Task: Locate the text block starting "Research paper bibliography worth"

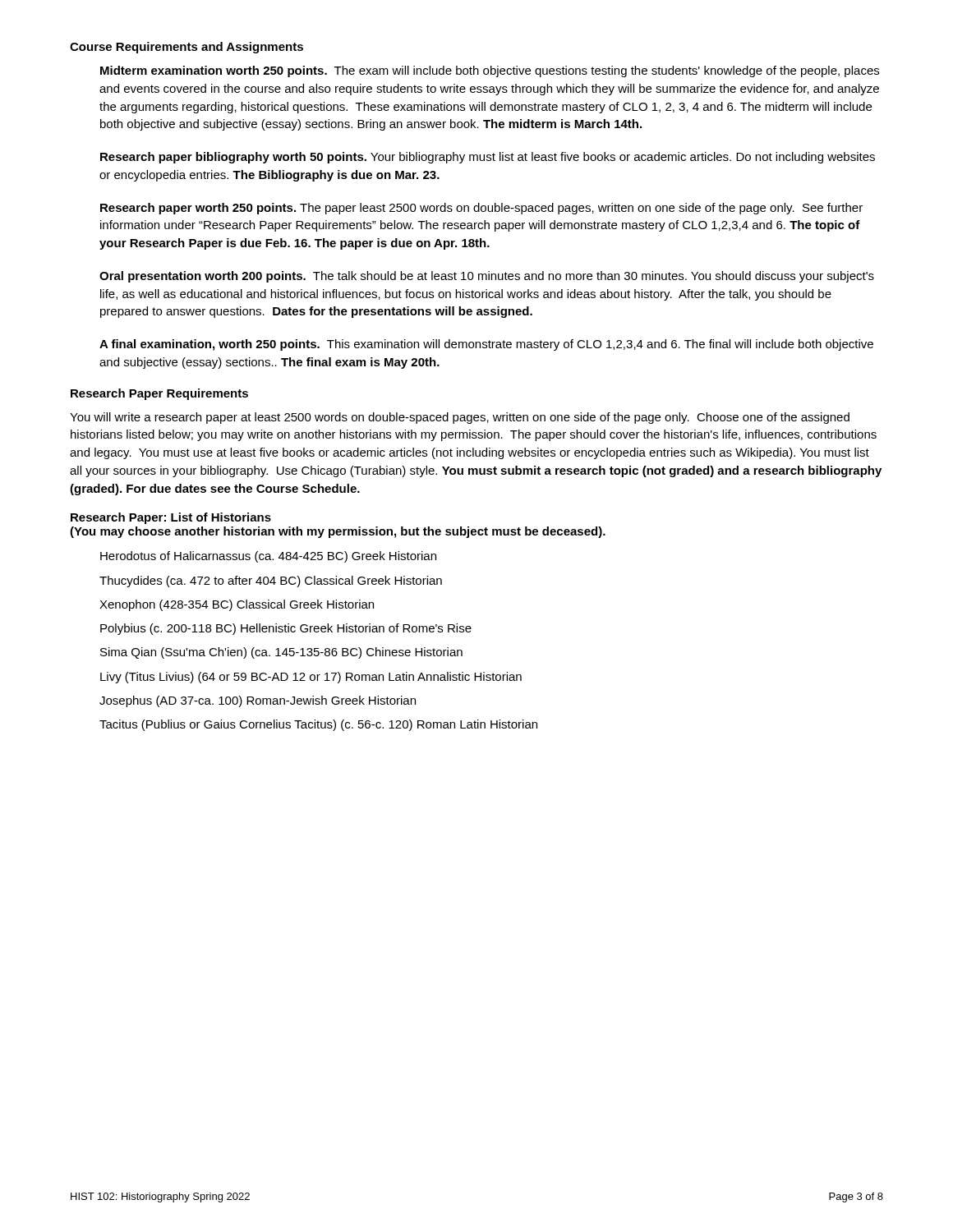Action: tap(487, 165)
